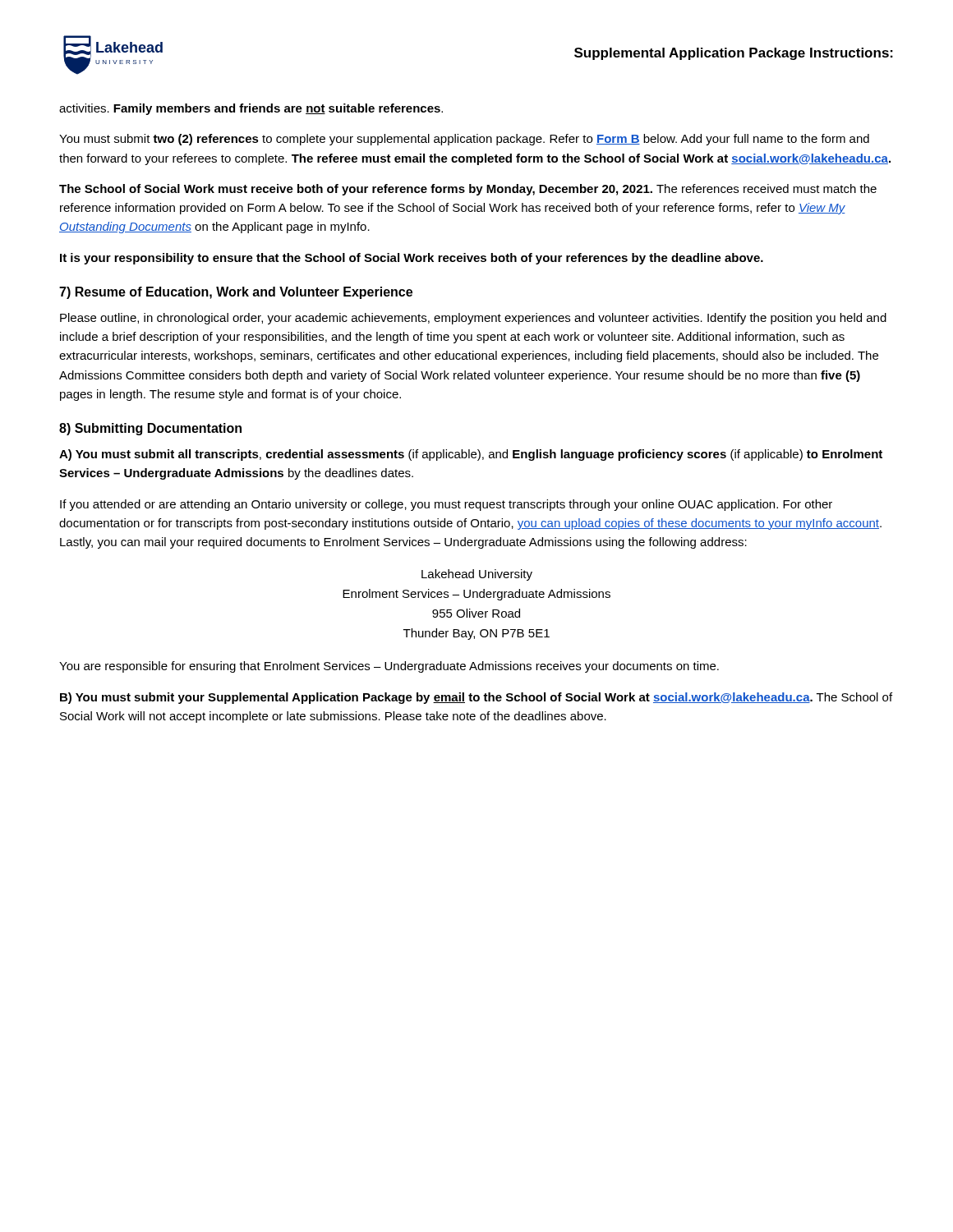
Task: Find the element starting "You must submit"
Action: pos(475,148)
